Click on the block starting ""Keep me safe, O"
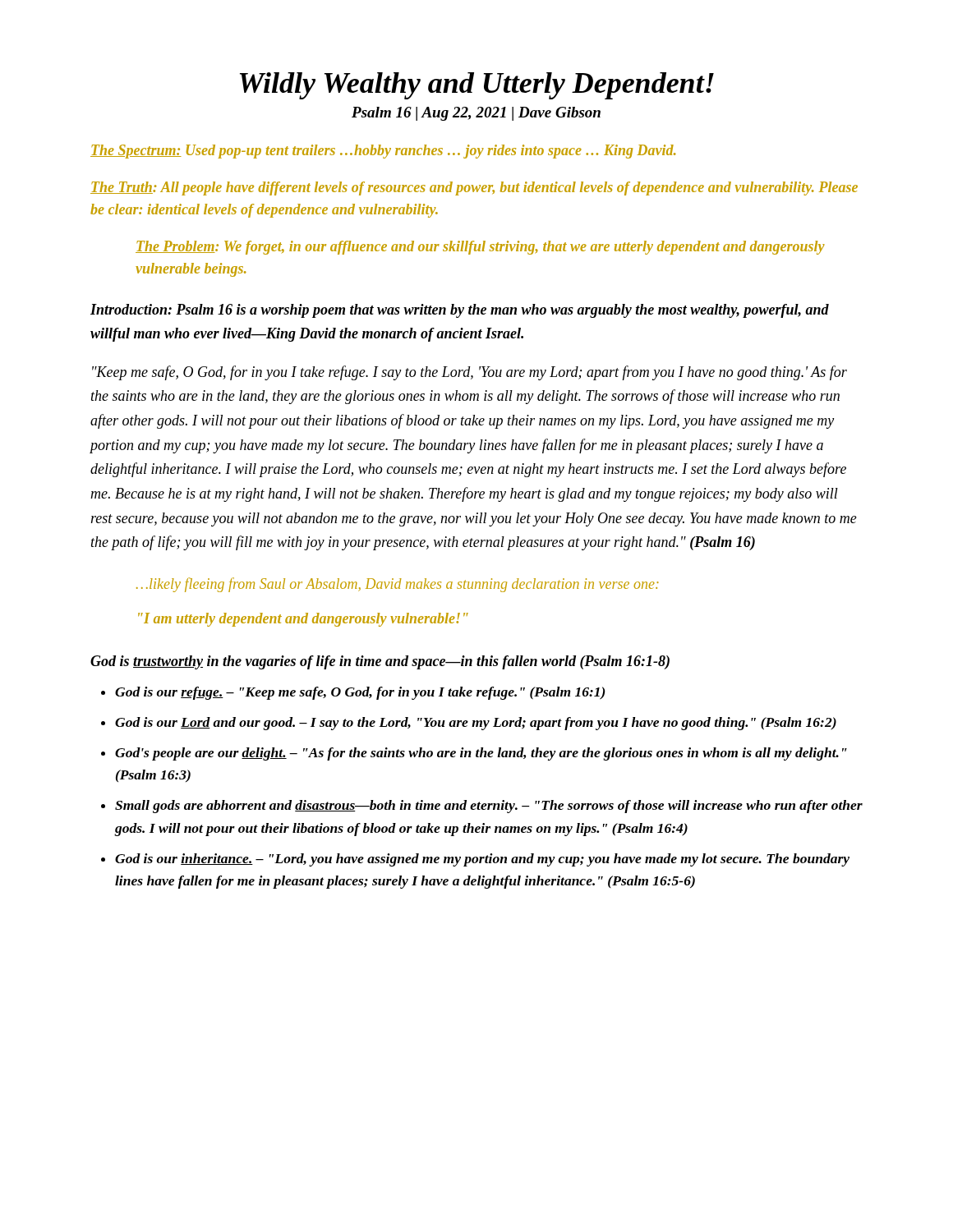The image size is (953, 1232). click(474, 457)
